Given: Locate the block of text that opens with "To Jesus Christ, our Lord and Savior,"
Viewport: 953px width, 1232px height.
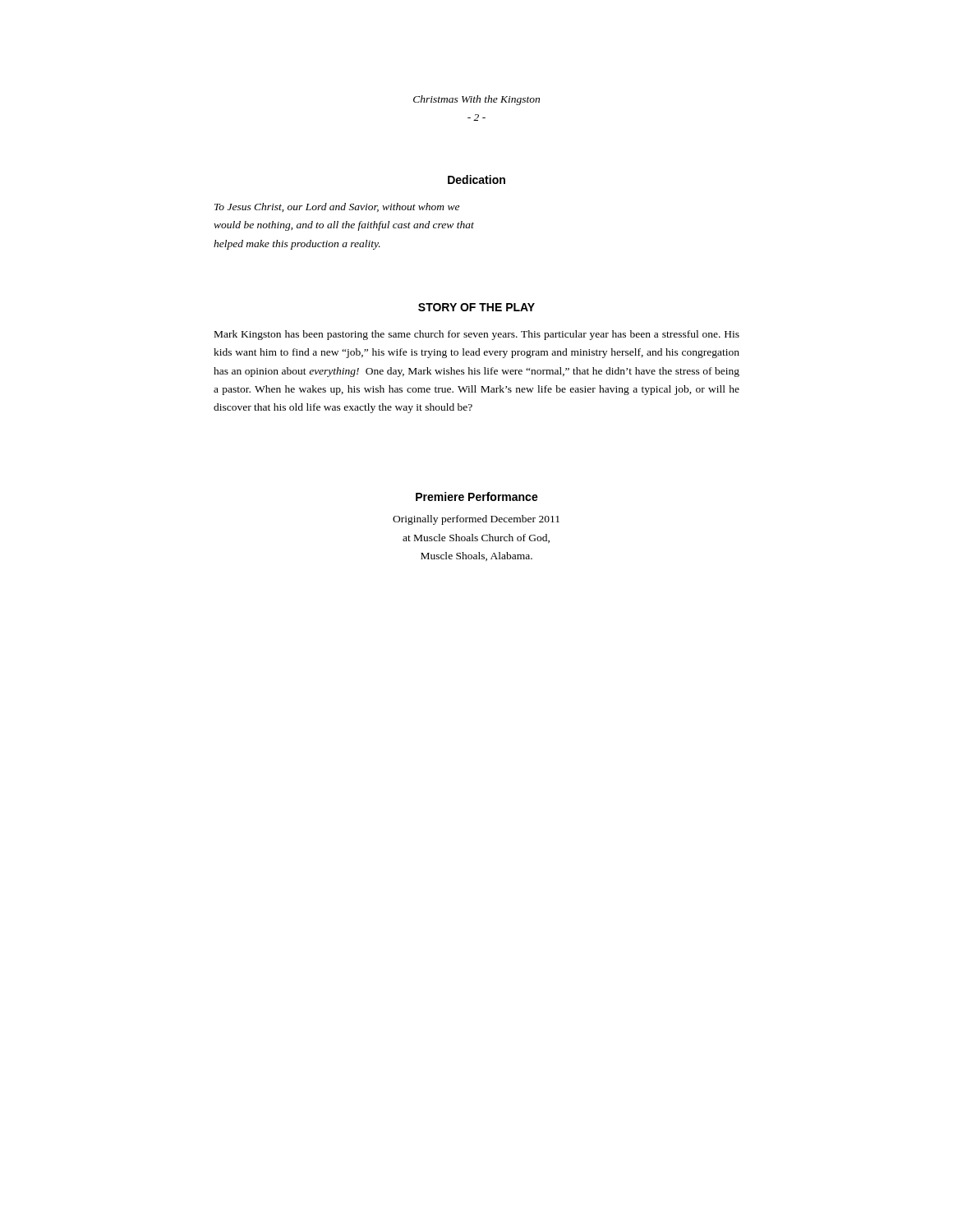Looking at the screenshot, I should coord(344,225).
